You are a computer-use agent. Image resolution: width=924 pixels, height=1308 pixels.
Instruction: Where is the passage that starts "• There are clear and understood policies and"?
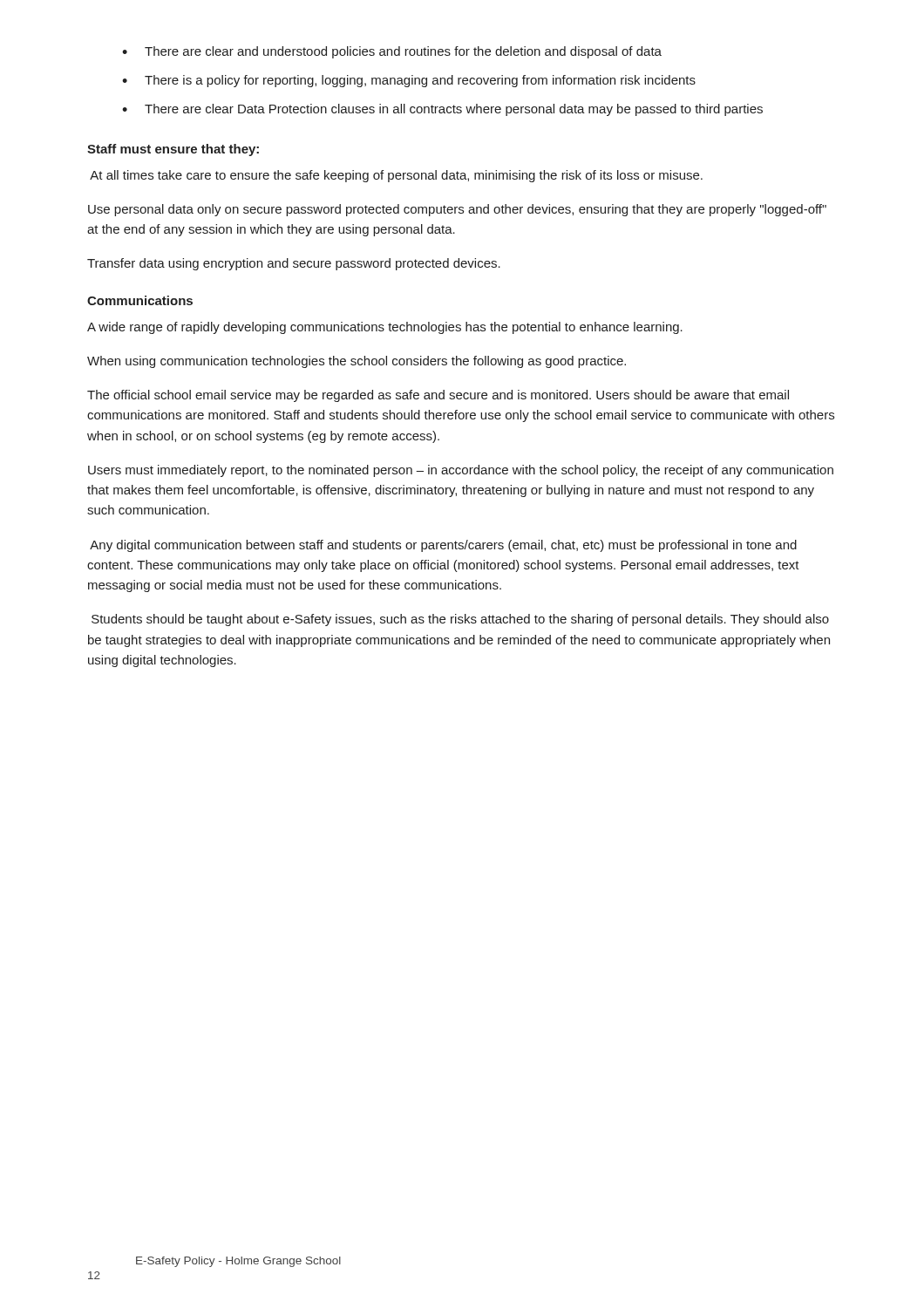479,53
